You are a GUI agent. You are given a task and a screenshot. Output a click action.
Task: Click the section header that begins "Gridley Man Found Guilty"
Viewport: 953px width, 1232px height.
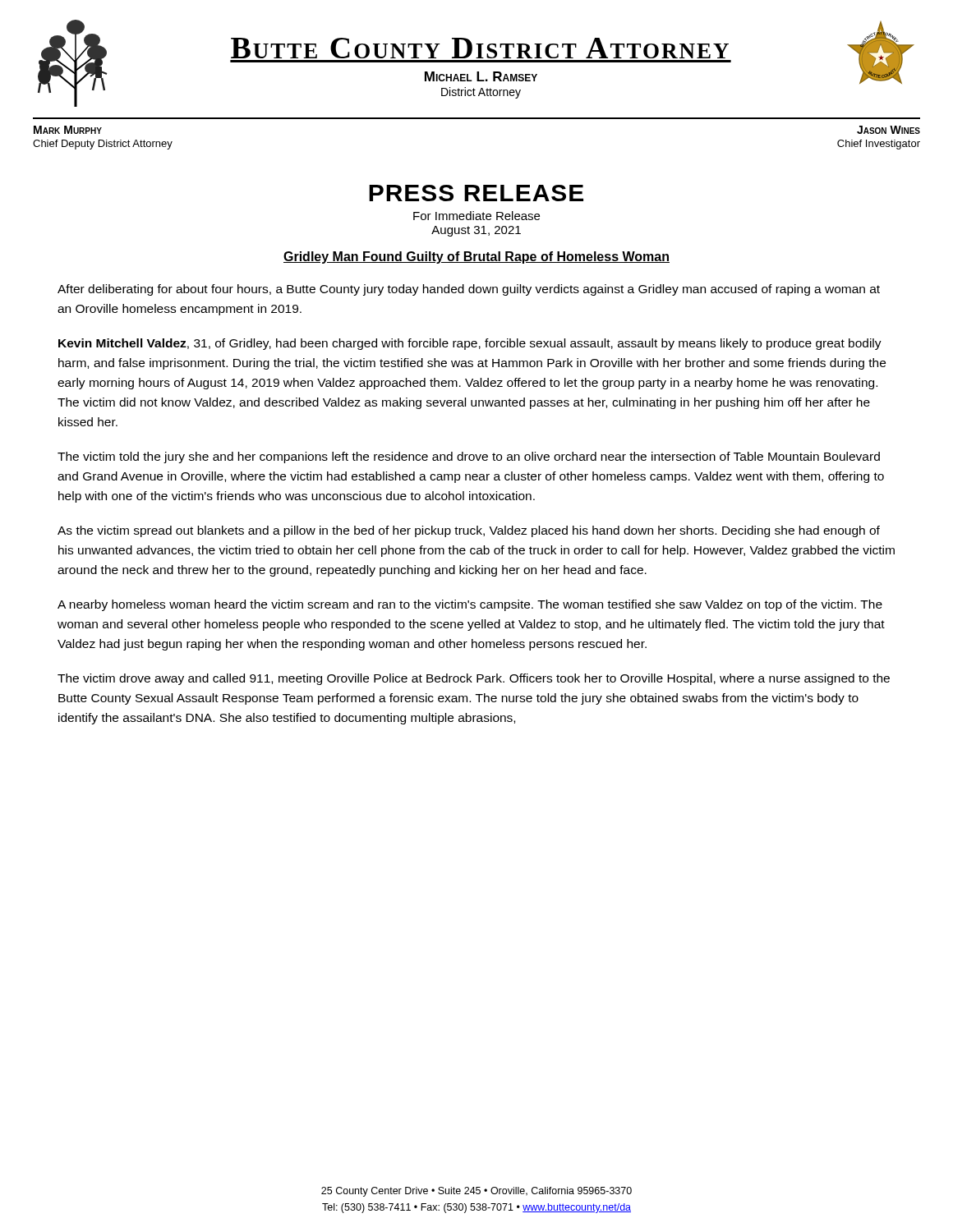point(476,257)
